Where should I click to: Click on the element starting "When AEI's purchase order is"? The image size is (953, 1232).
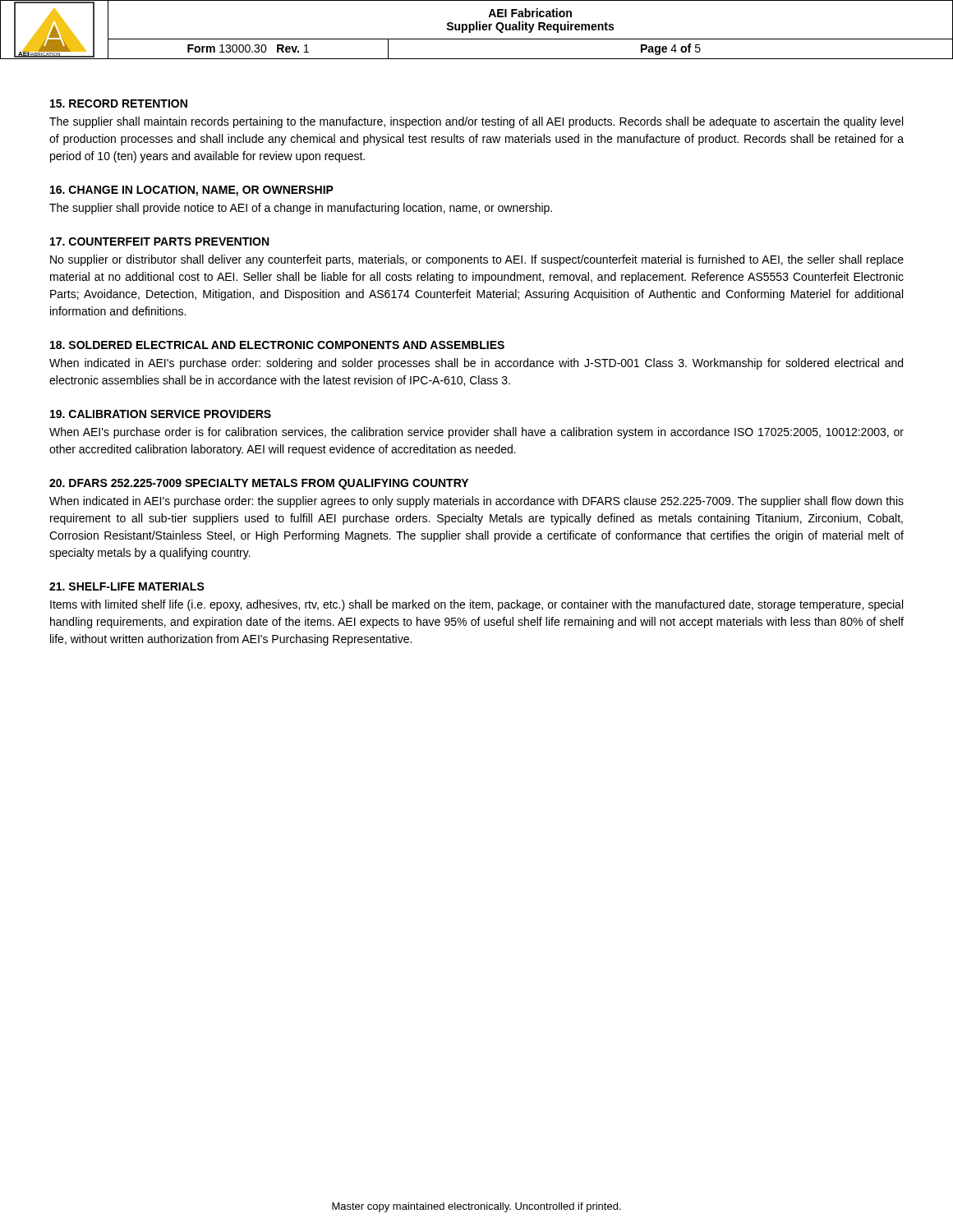[476, 441]
